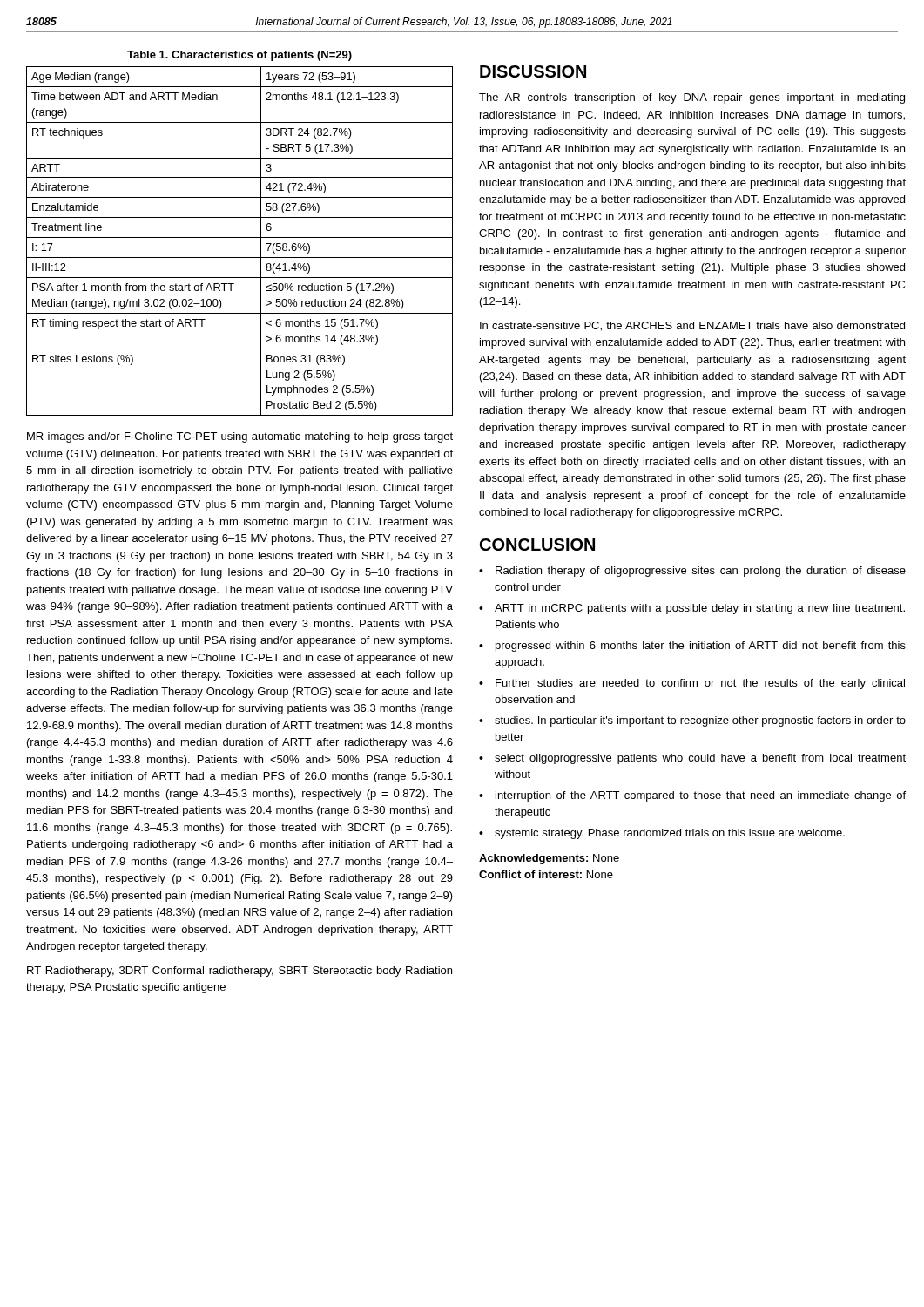Click the passage that begins "• systemic strategy. Phase randomized trials"
924x1307 pixels.
coord(692,833)
